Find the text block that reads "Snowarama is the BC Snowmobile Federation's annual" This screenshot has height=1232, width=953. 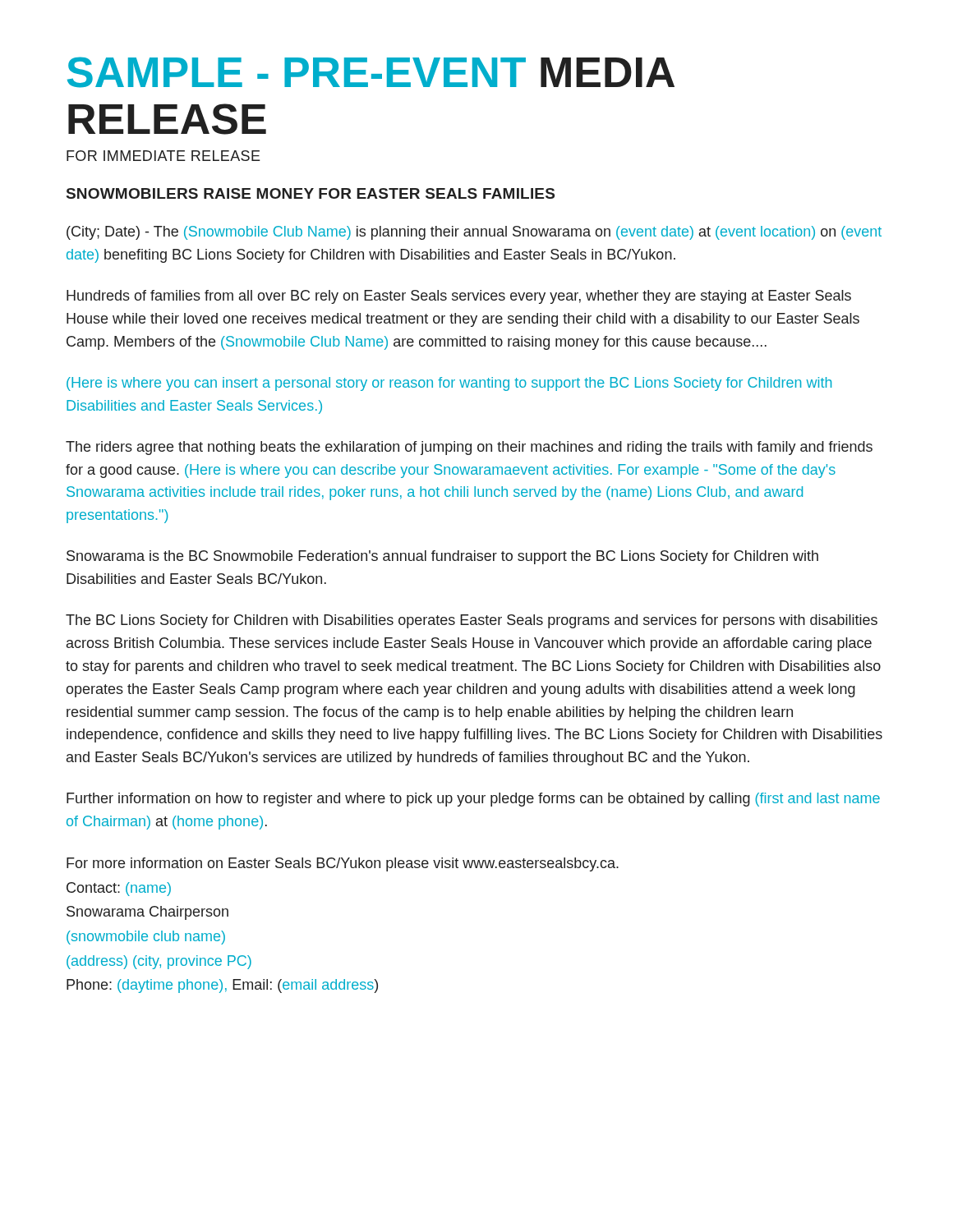point(442,568)
